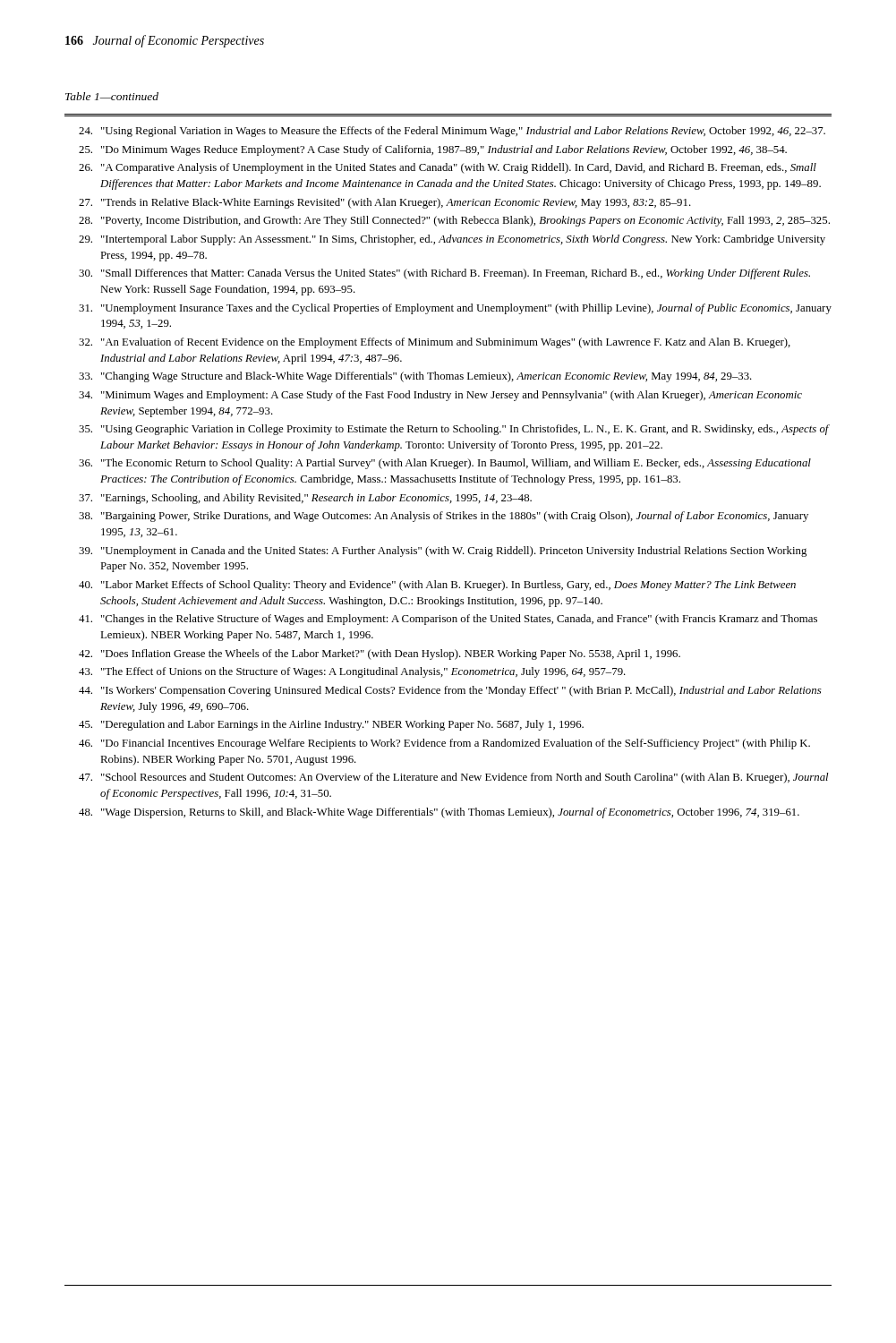896x1343 pixels.
Task: Select the list item with the text "28. "Poverty, Income Distribution, and Growth:"
Action: pos(448,221)
